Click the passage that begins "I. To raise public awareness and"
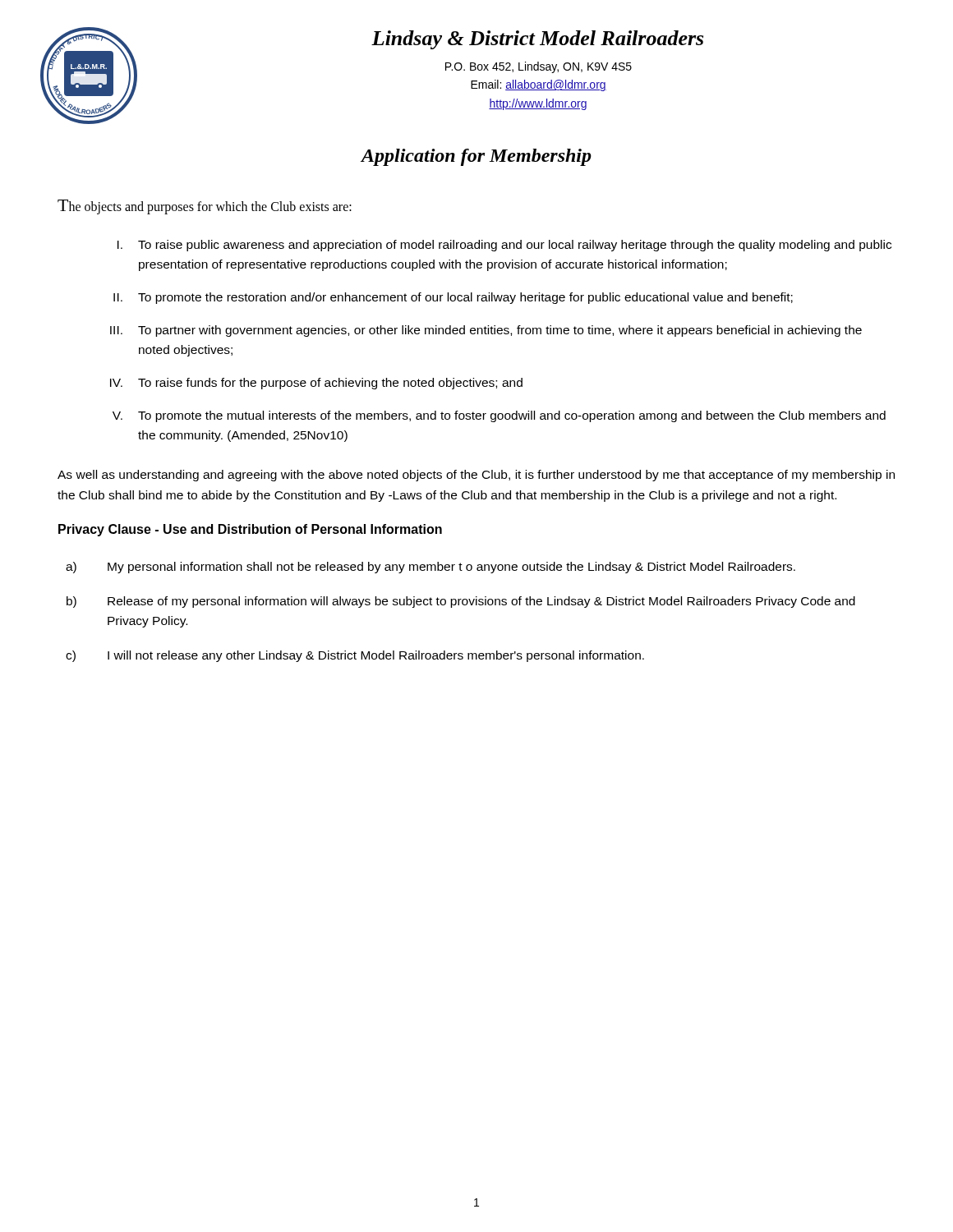 [485, 255]
